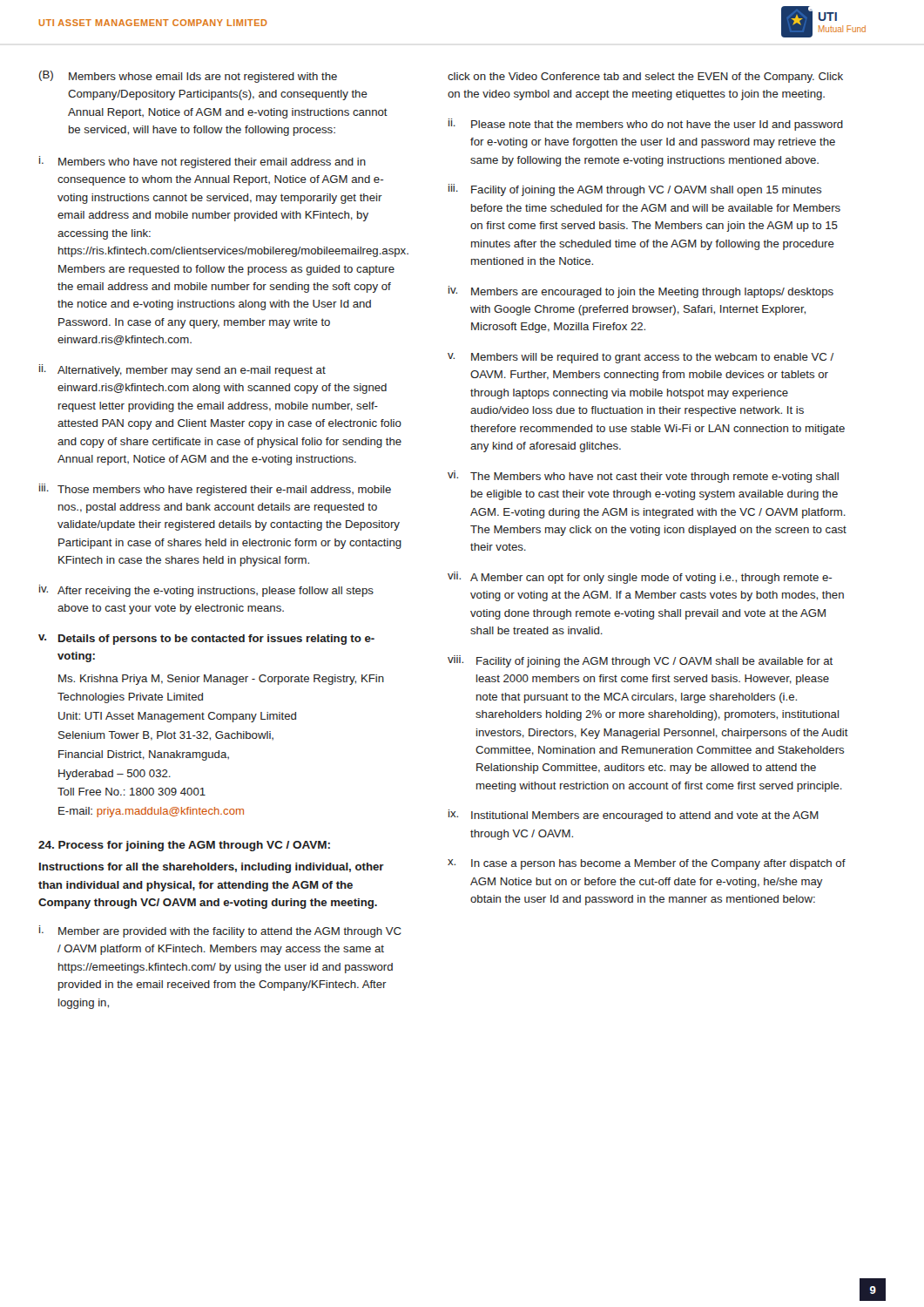Locate the block starting "x. In case a"
The height and width of the screenshot is (1307, 924).
click(649, 882)
